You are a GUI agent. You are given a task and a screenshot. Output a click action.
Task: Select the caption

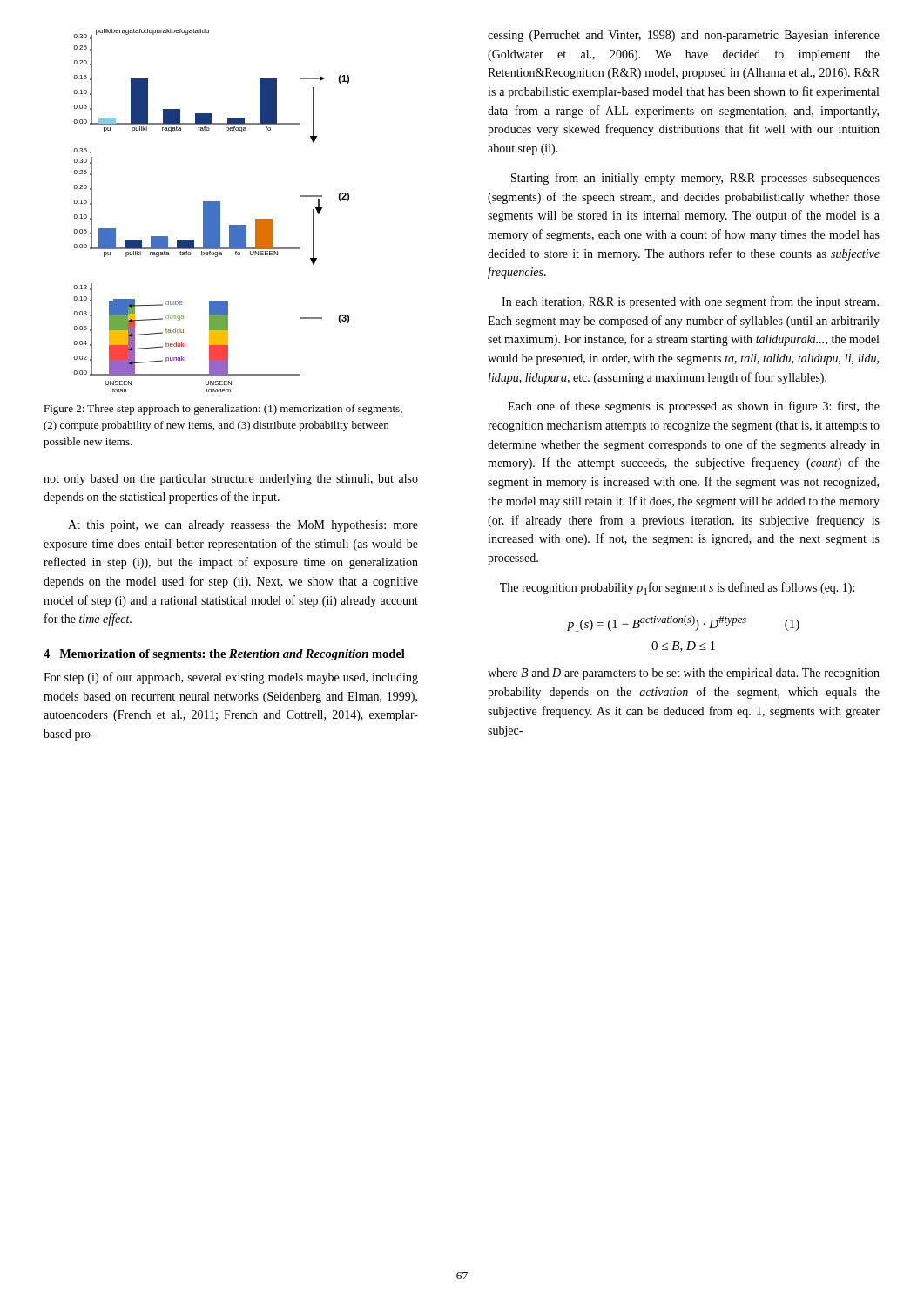click(223, 425)
